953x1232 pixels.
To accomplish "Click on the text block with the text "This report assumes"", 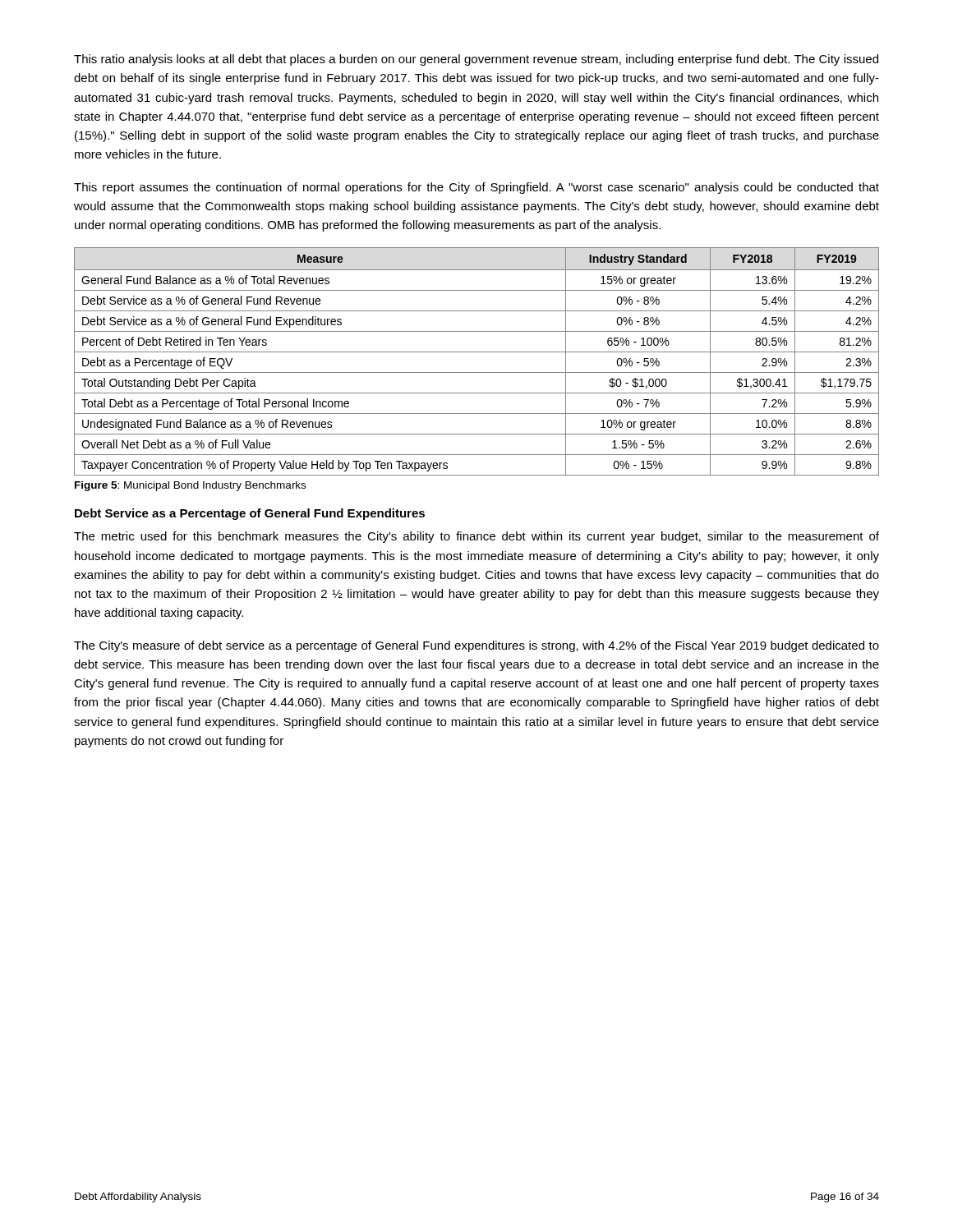I will point(476,206).
